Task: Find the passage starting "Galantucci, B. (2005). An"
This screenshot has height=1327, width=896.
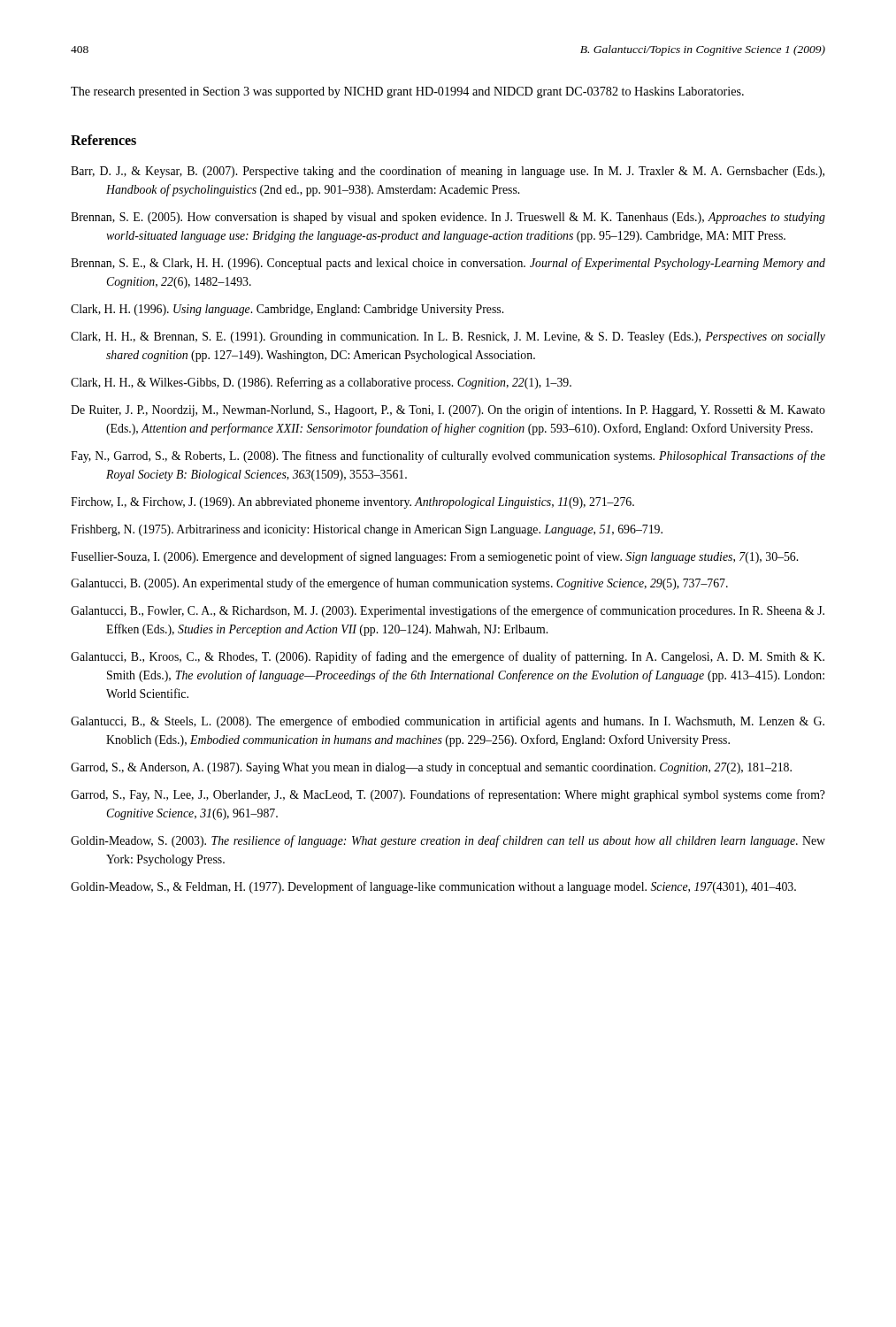Action: click(x=400, y=584)
